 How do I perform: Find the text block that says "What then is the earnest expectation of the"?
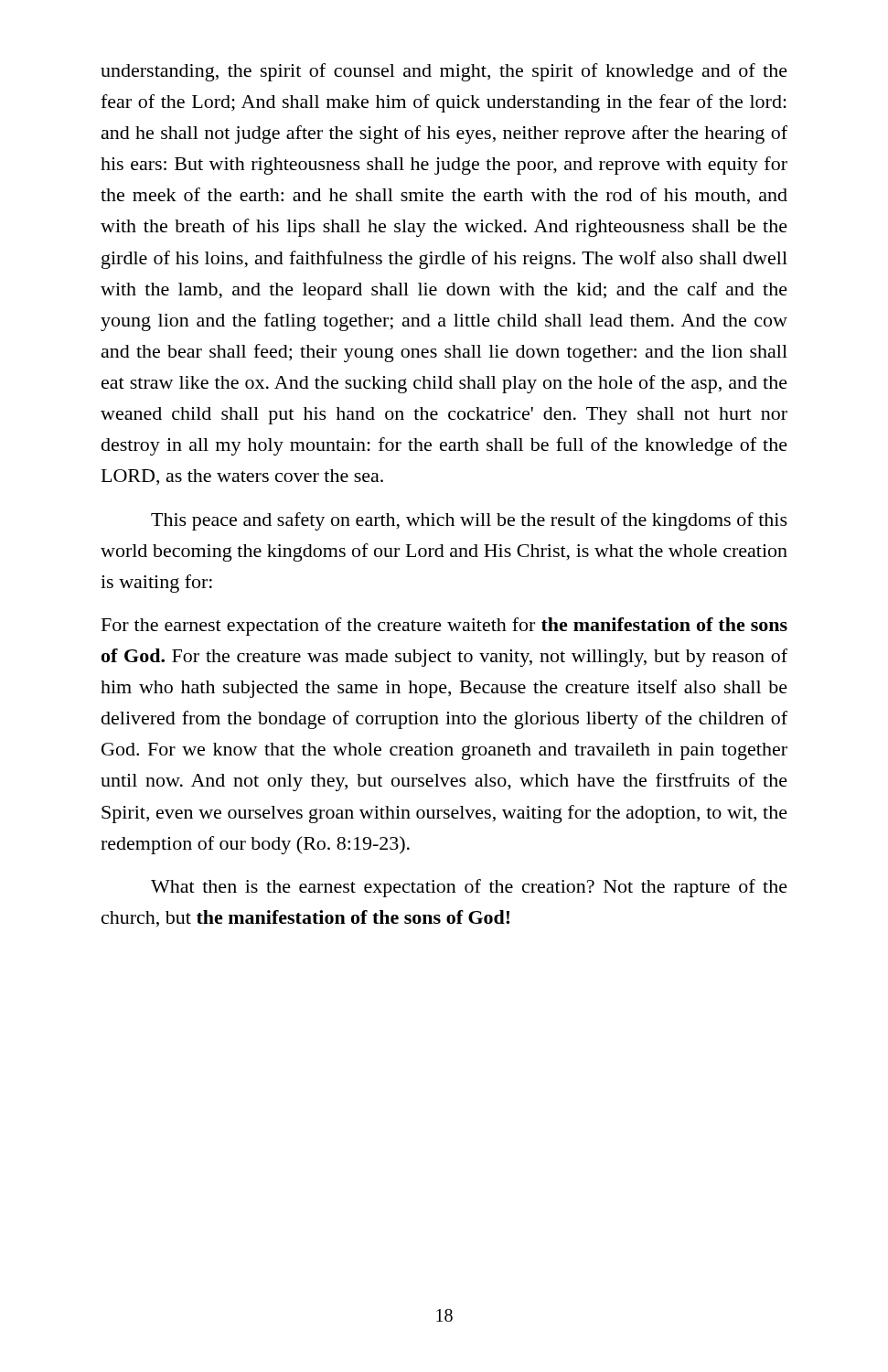(x=444, y=902)
